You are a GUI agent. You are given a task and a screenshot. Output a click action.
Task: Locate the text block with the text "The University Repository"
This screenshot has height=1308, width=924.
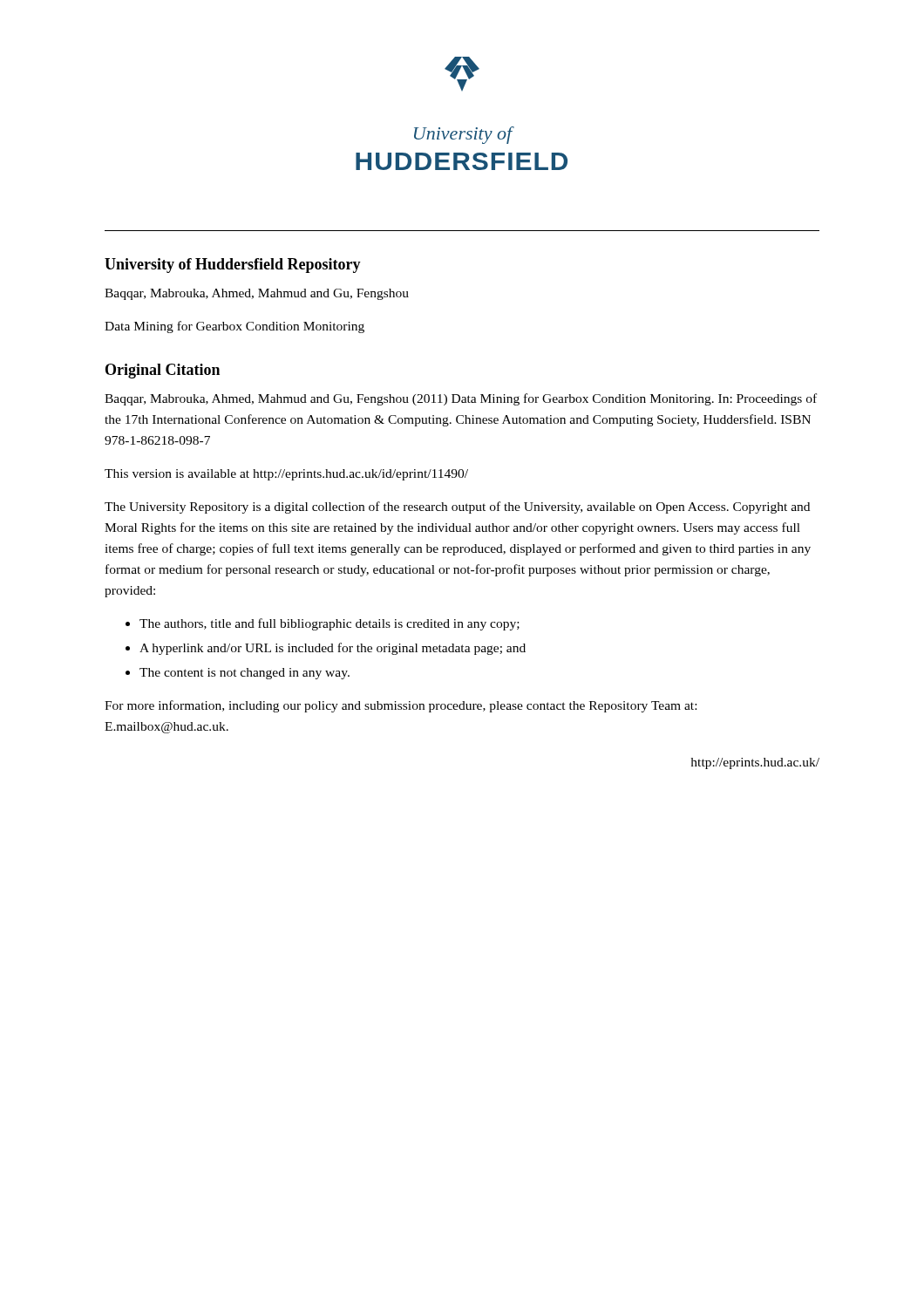pos(458,548)
